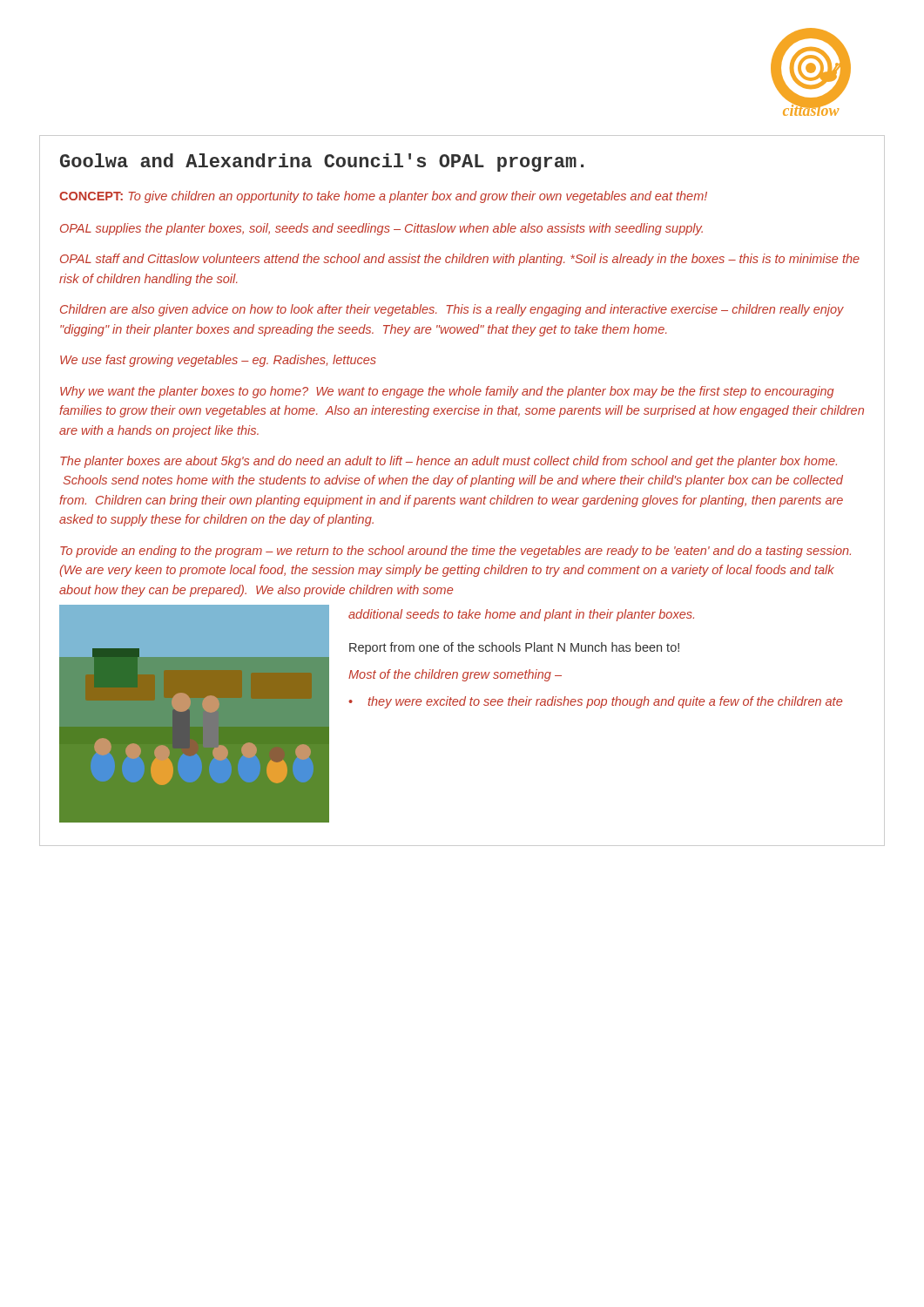Point to the text starting "The planter boxes are about 5kg's"
924x1307 pixels.
coord(451,490)
